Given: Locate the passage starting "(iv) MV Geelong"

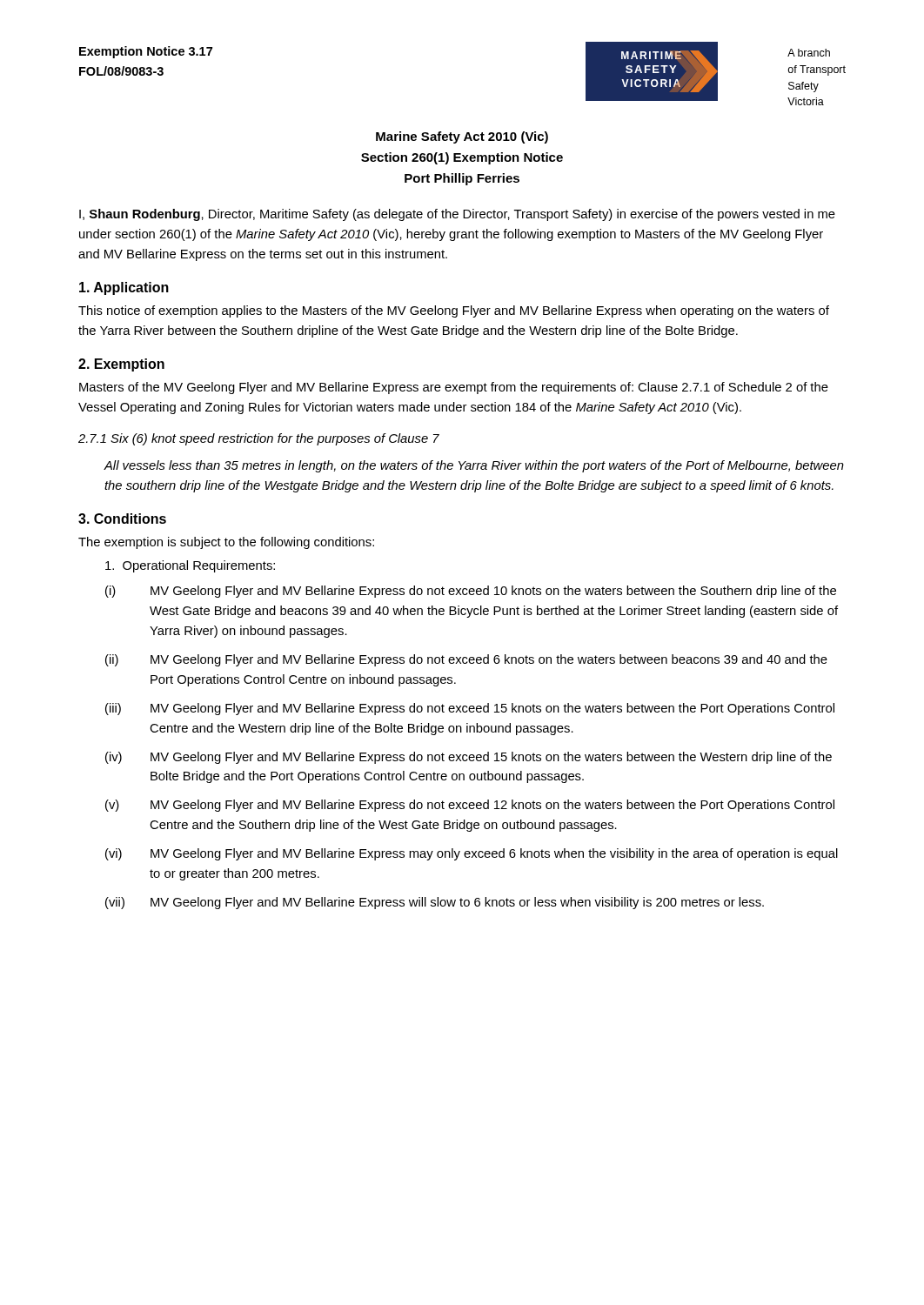Looking at the screenshot, I should click(x=475, y=767).
